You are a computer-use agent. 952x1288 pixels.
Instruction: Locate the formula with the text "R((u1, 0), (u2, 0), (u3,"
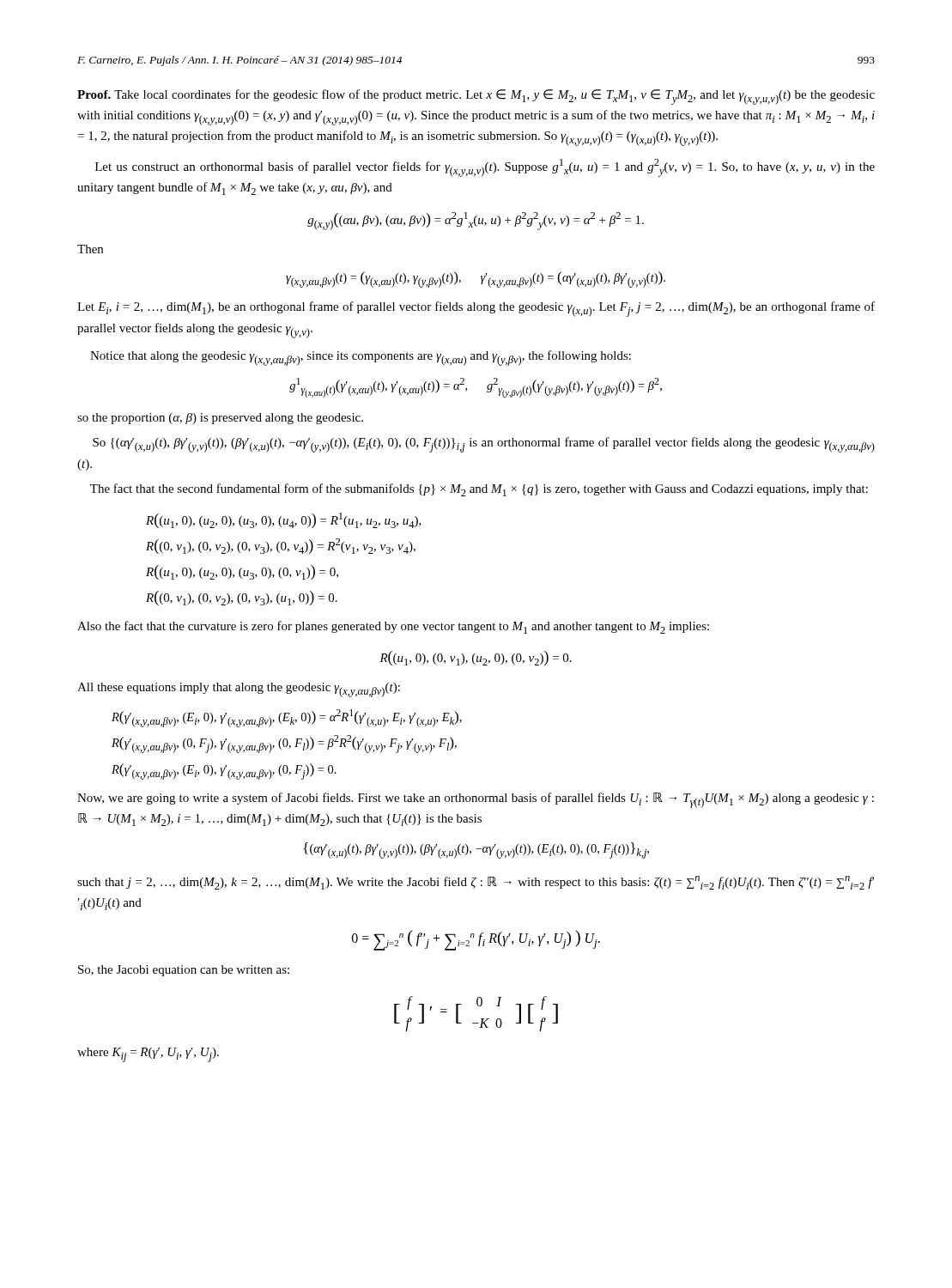click(x=284, y=520)
